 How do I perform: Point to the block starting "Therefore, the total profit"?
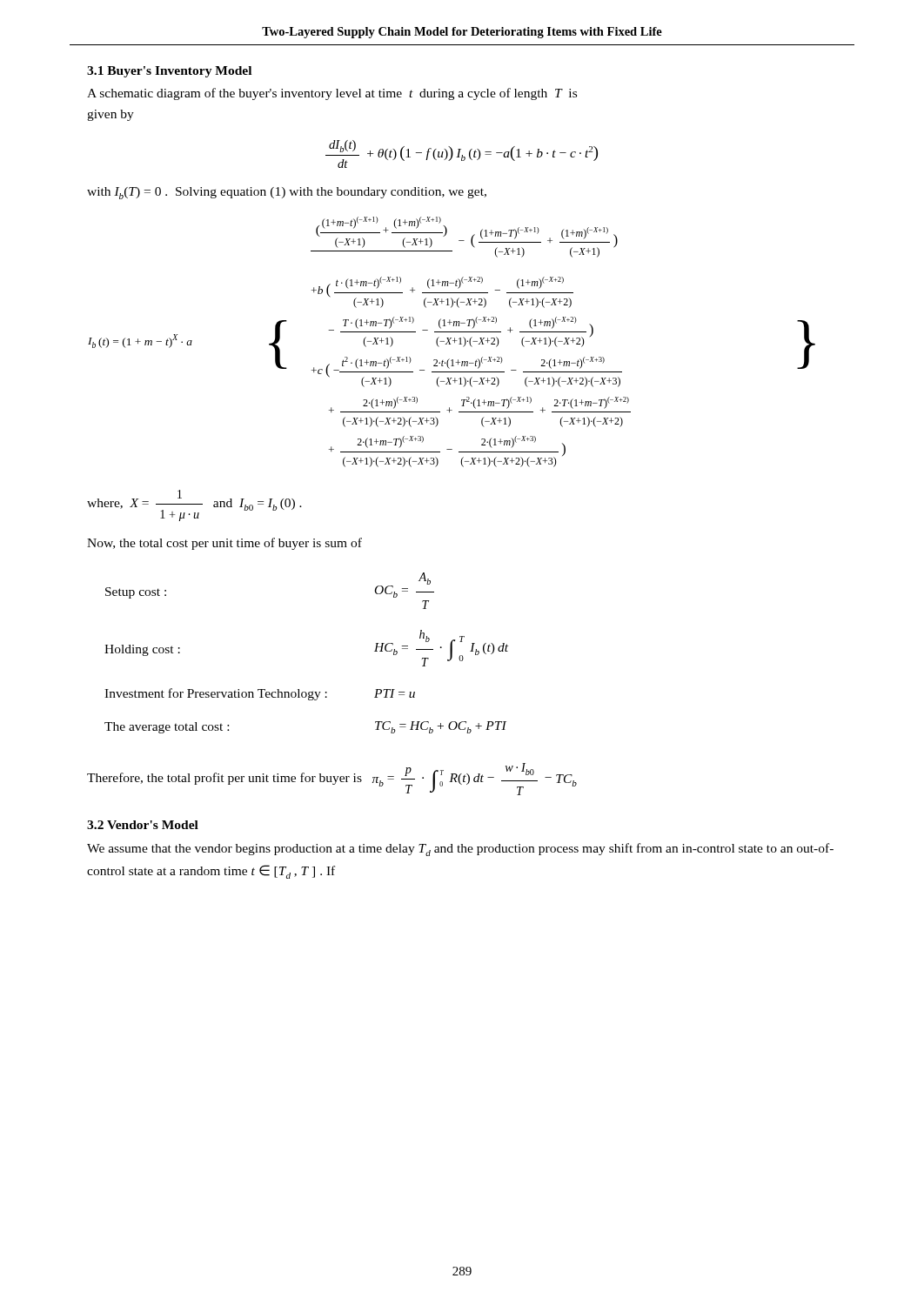pyautogui.click(x=332, y=780)
